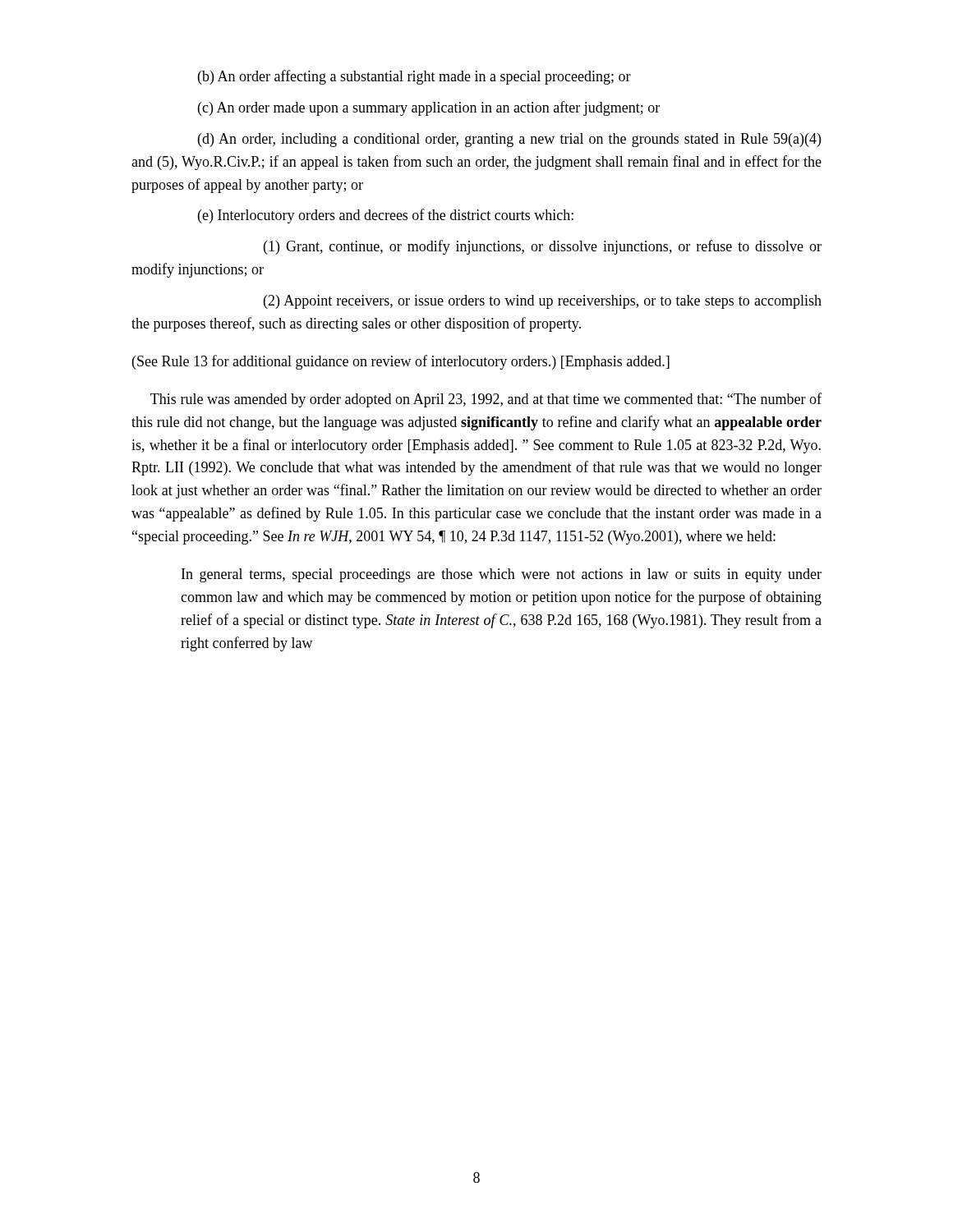
Task: Locate the block of text that opens with "(2) Appoint receivers, or issue"
Action: [x=476, y=312]
